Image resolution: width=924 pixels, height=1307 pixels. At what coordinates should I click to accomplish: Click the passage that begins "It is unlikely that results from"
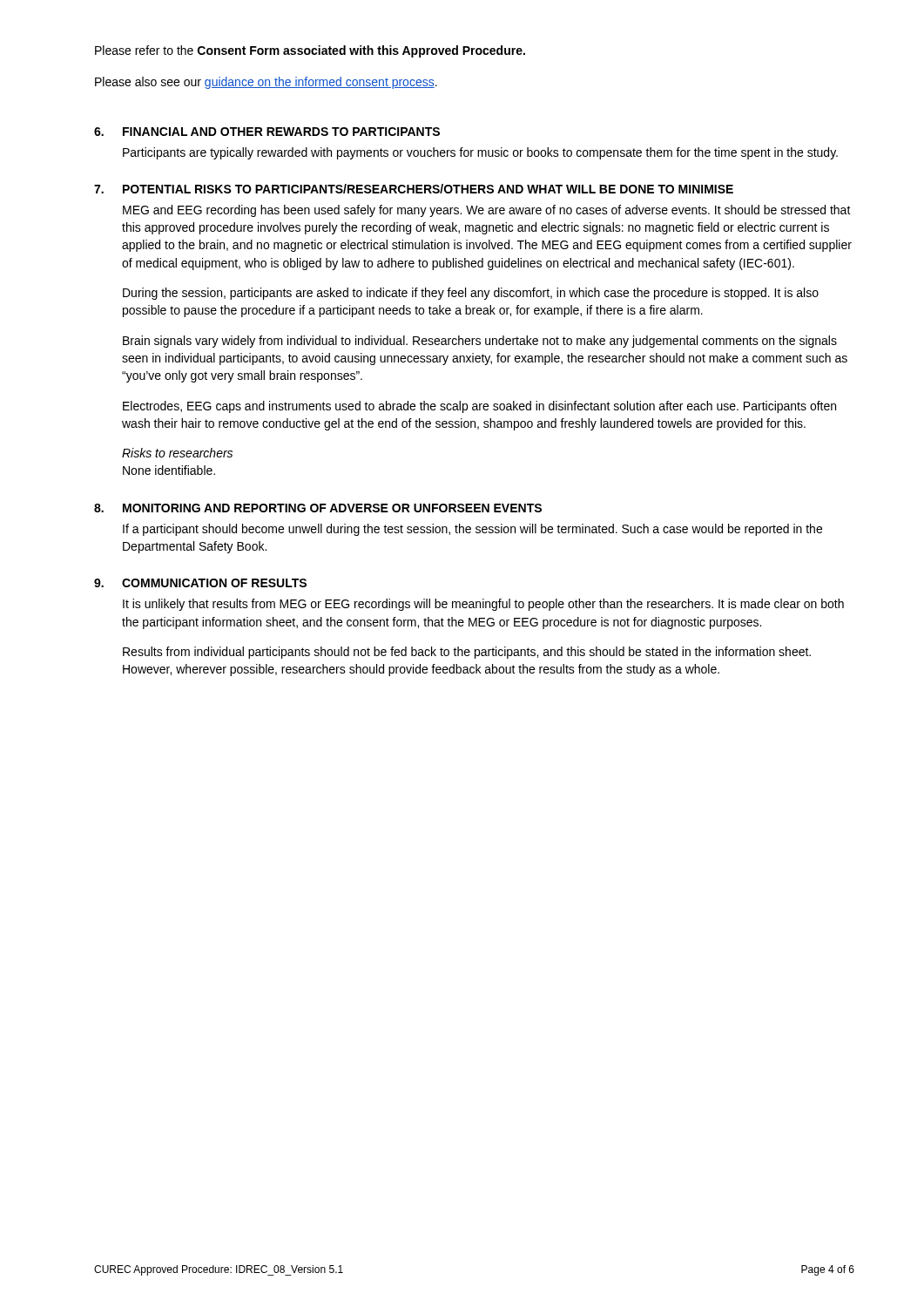483,613
